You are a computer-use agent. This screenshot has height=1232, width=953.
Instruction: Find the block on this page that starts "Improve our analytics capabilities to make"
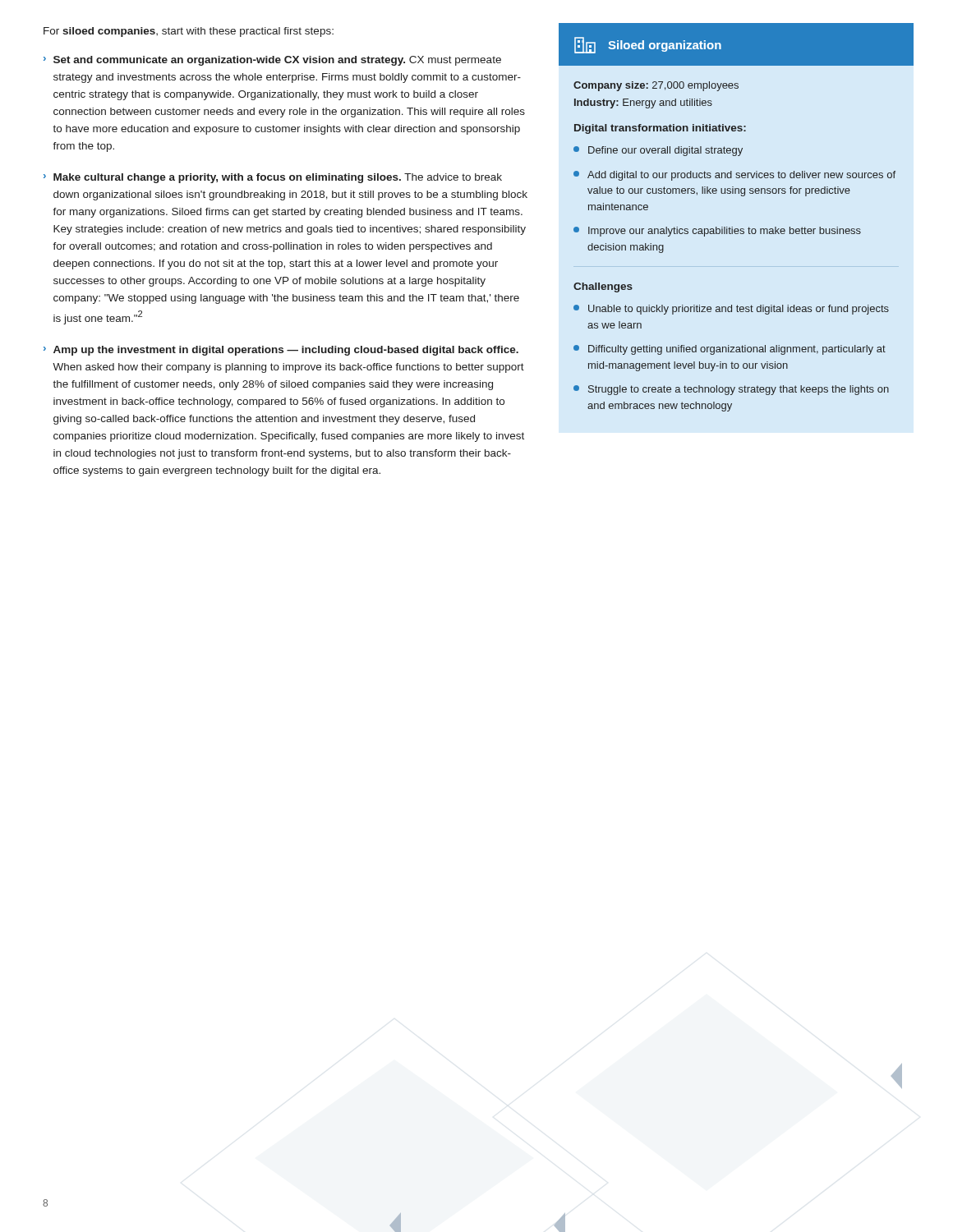click(x=736, y=239)
